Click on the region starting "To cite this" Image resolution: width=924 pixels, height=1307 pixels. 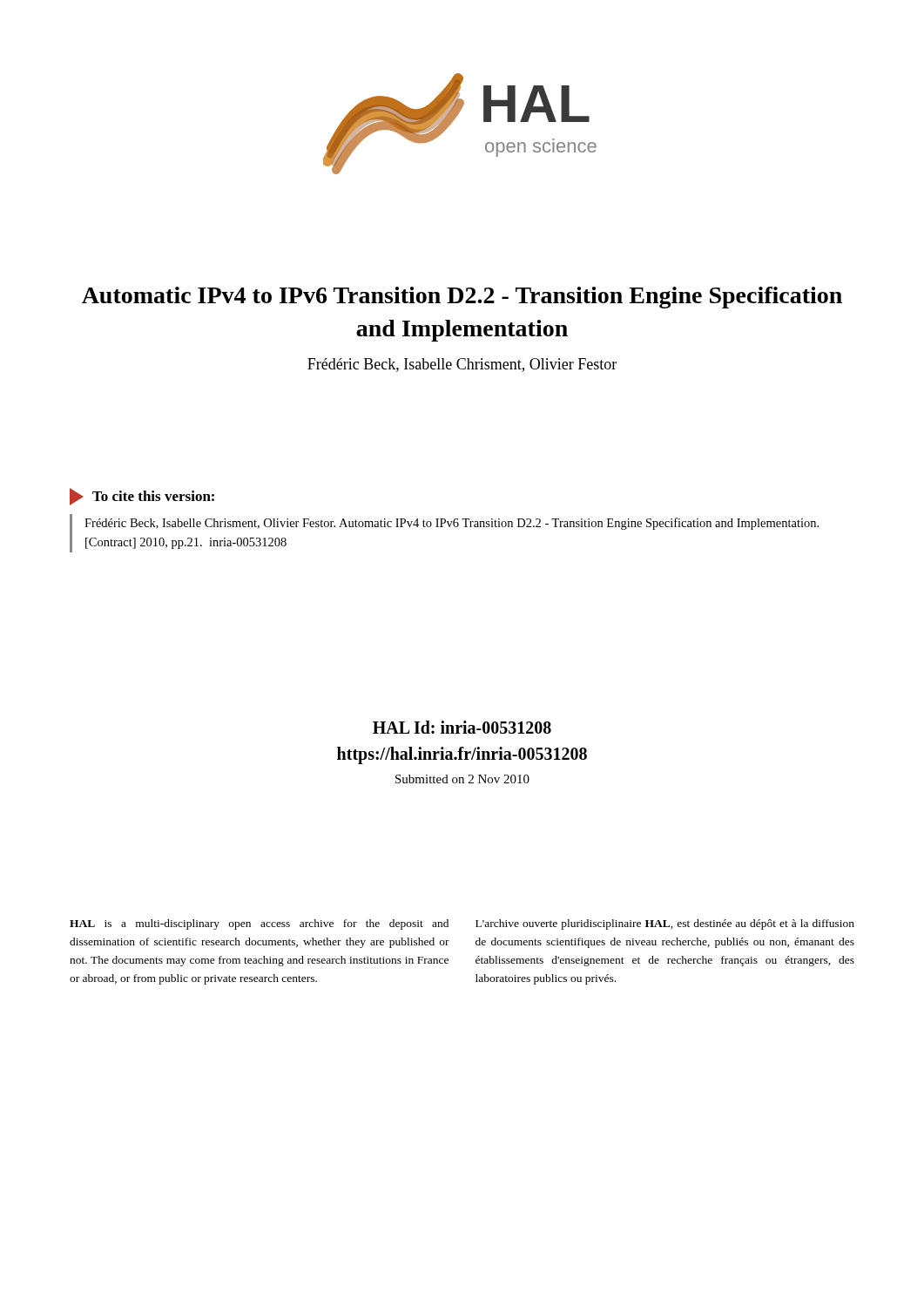pos(462,520)
